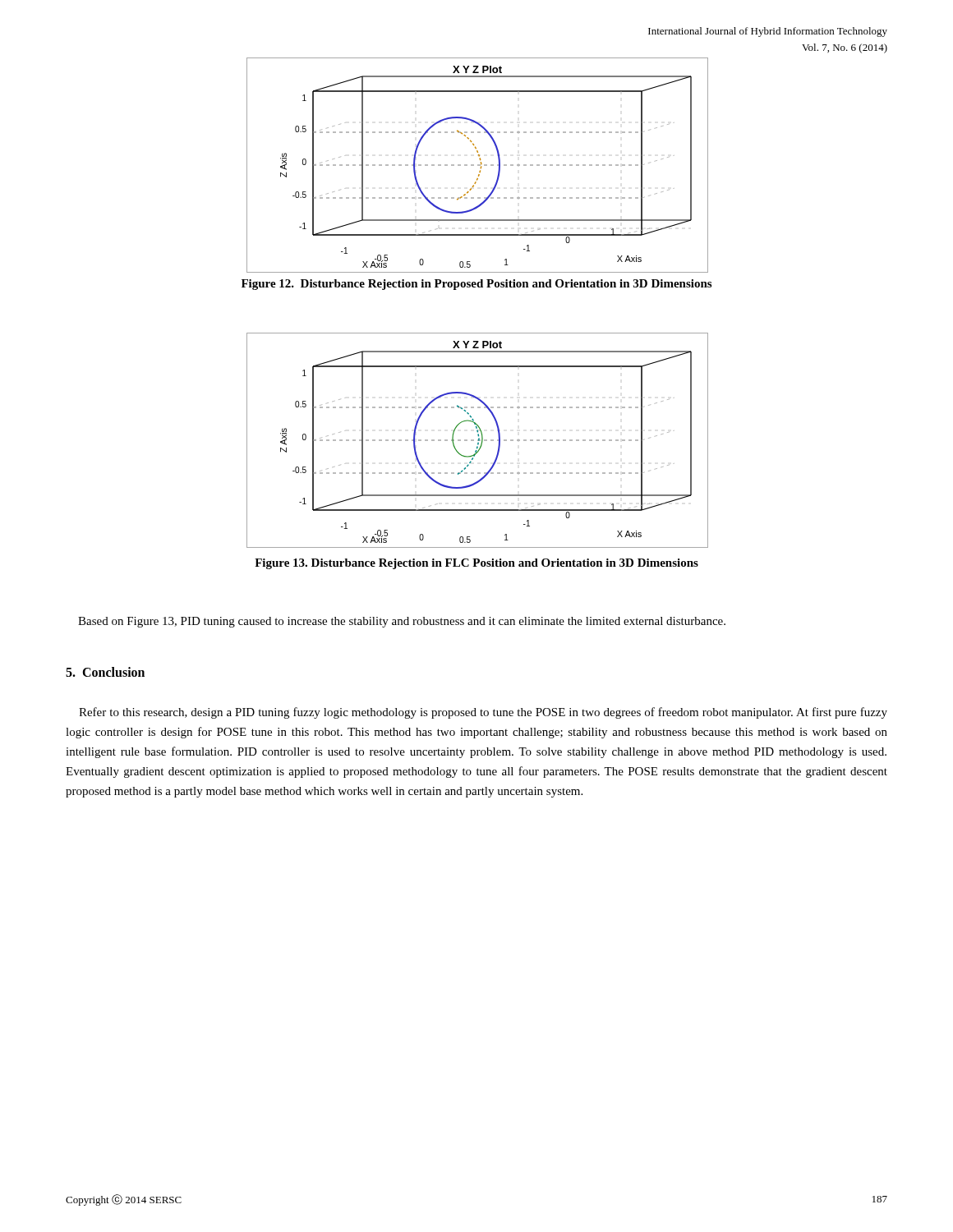Select the text block that reads "Refer to this research, design a PID"

coord(476,752)
